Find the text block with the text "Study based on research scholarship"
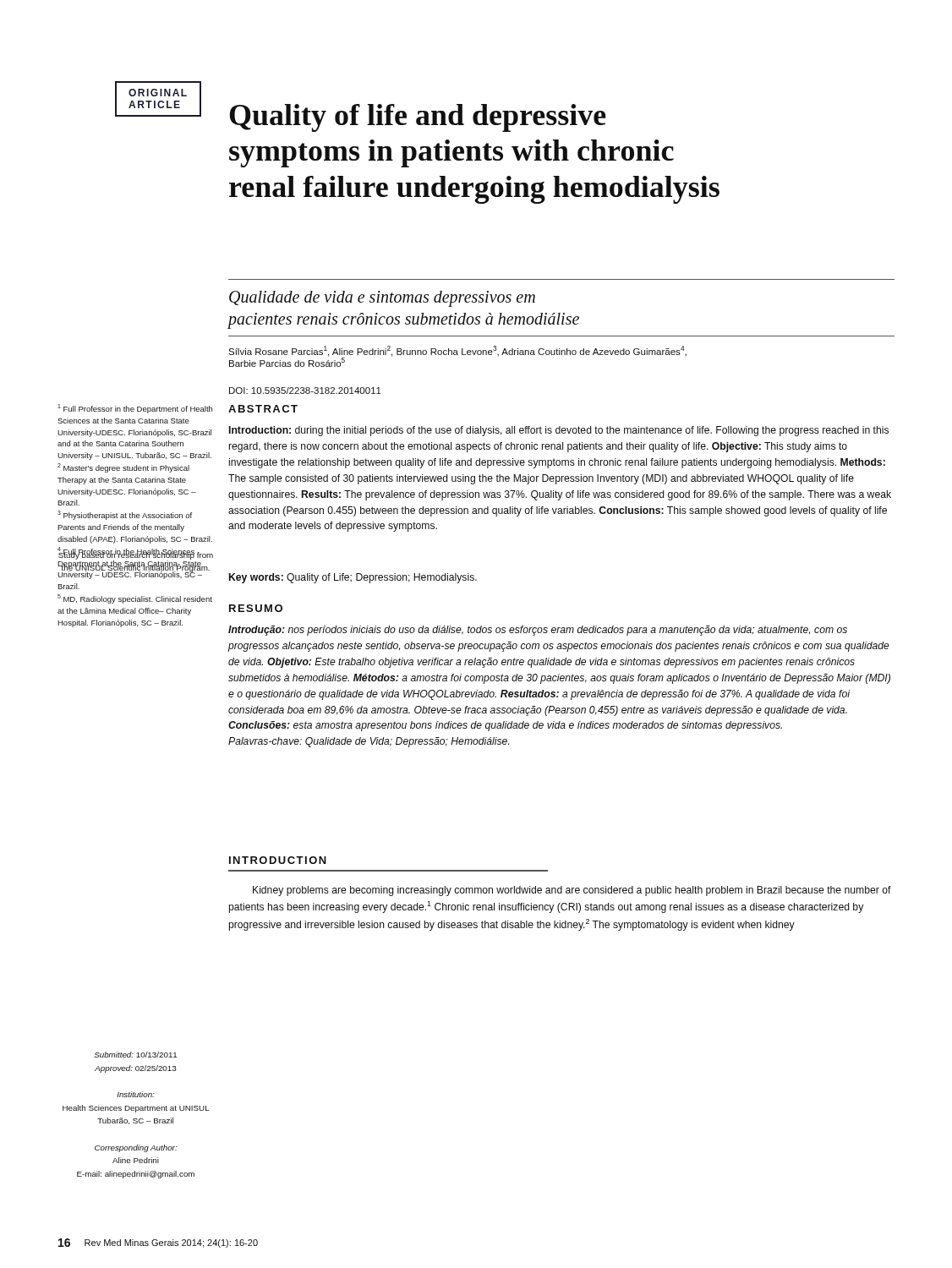The width and height of the screenshot is (952, 1268). (136, 562)
